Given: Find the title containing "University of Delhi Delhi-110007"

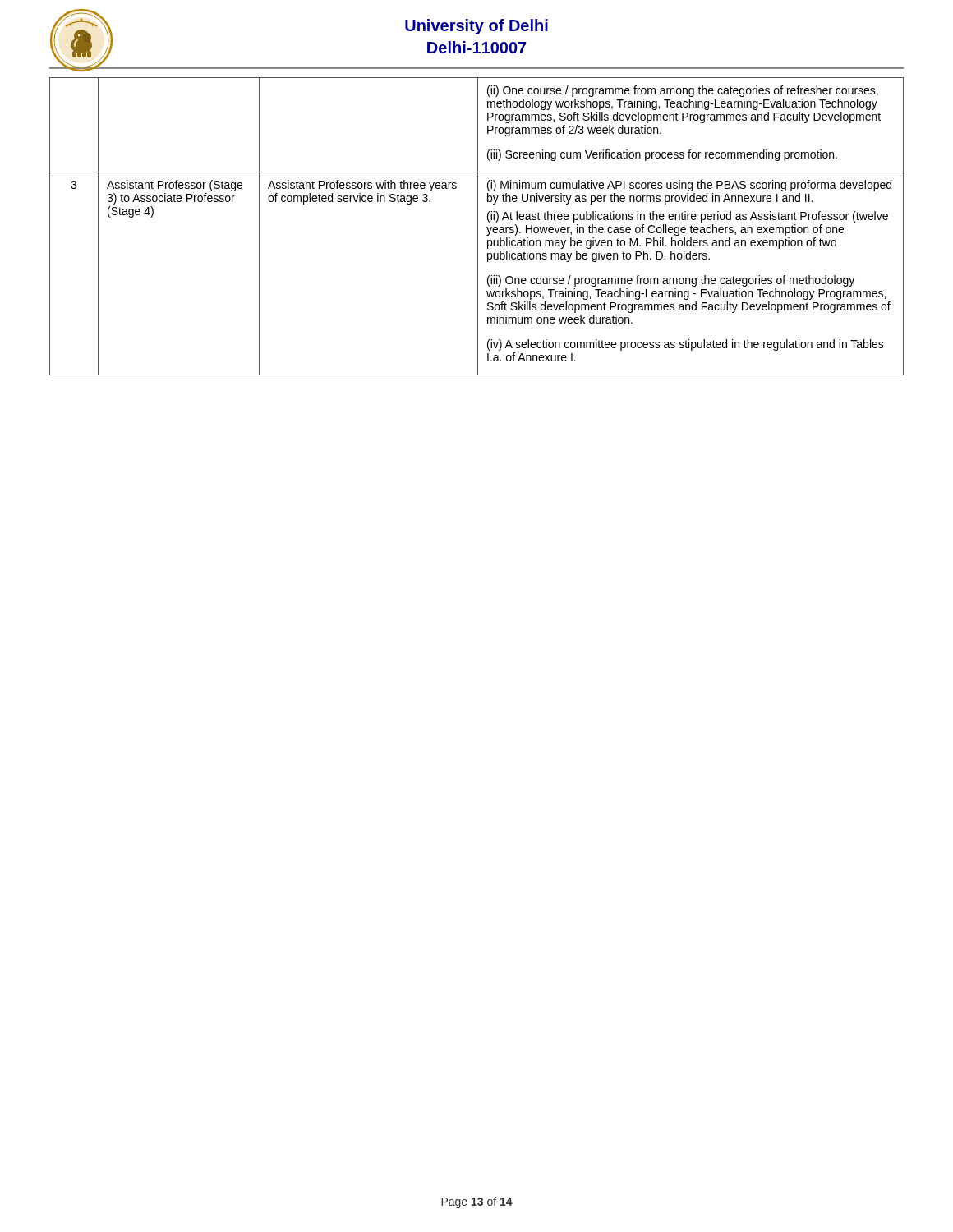Looking at the screenshot, I should coord(476,37).
